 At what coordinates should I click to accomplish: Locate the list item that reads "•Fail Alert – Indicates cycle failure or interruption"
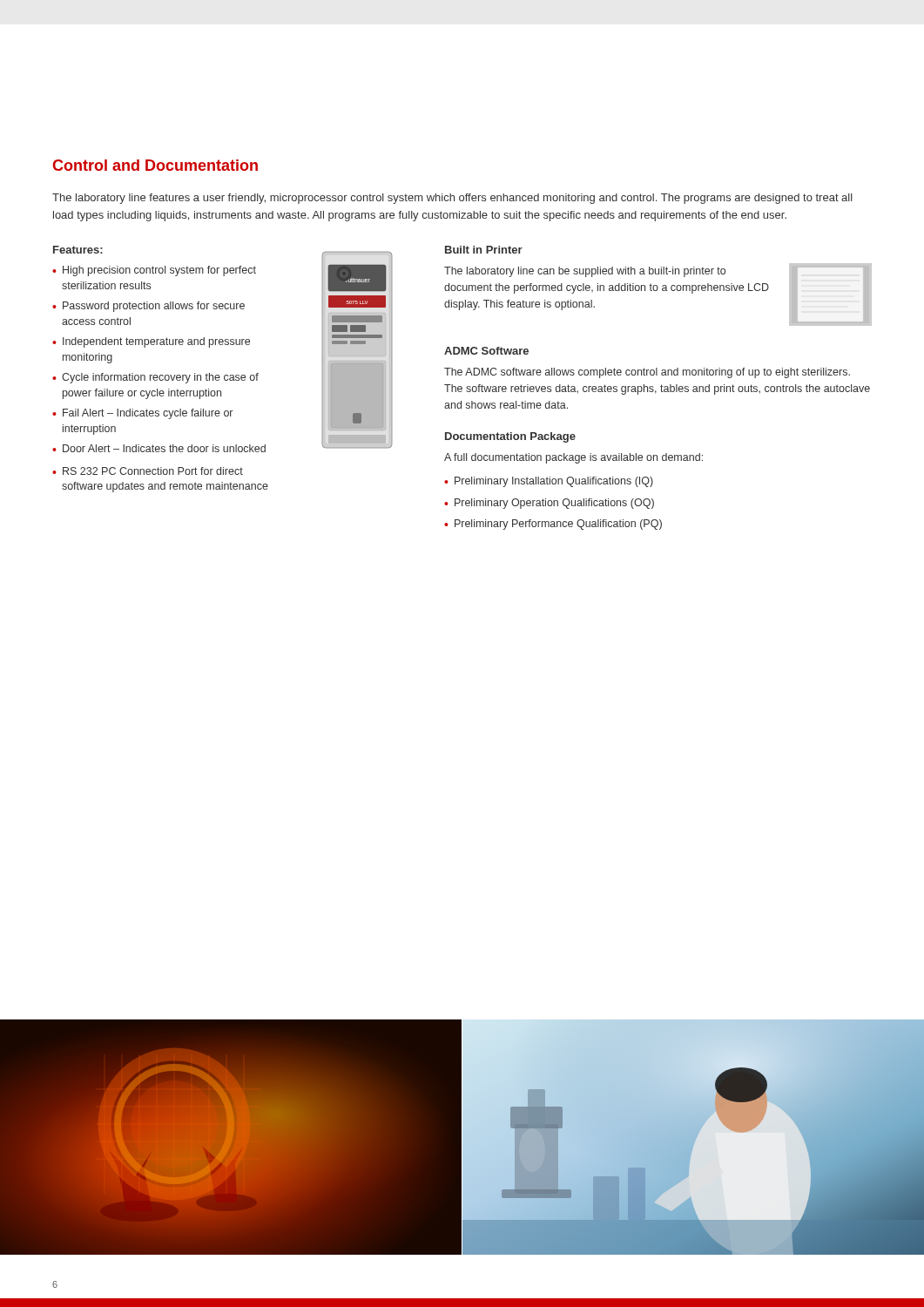(x=165, y=422)
